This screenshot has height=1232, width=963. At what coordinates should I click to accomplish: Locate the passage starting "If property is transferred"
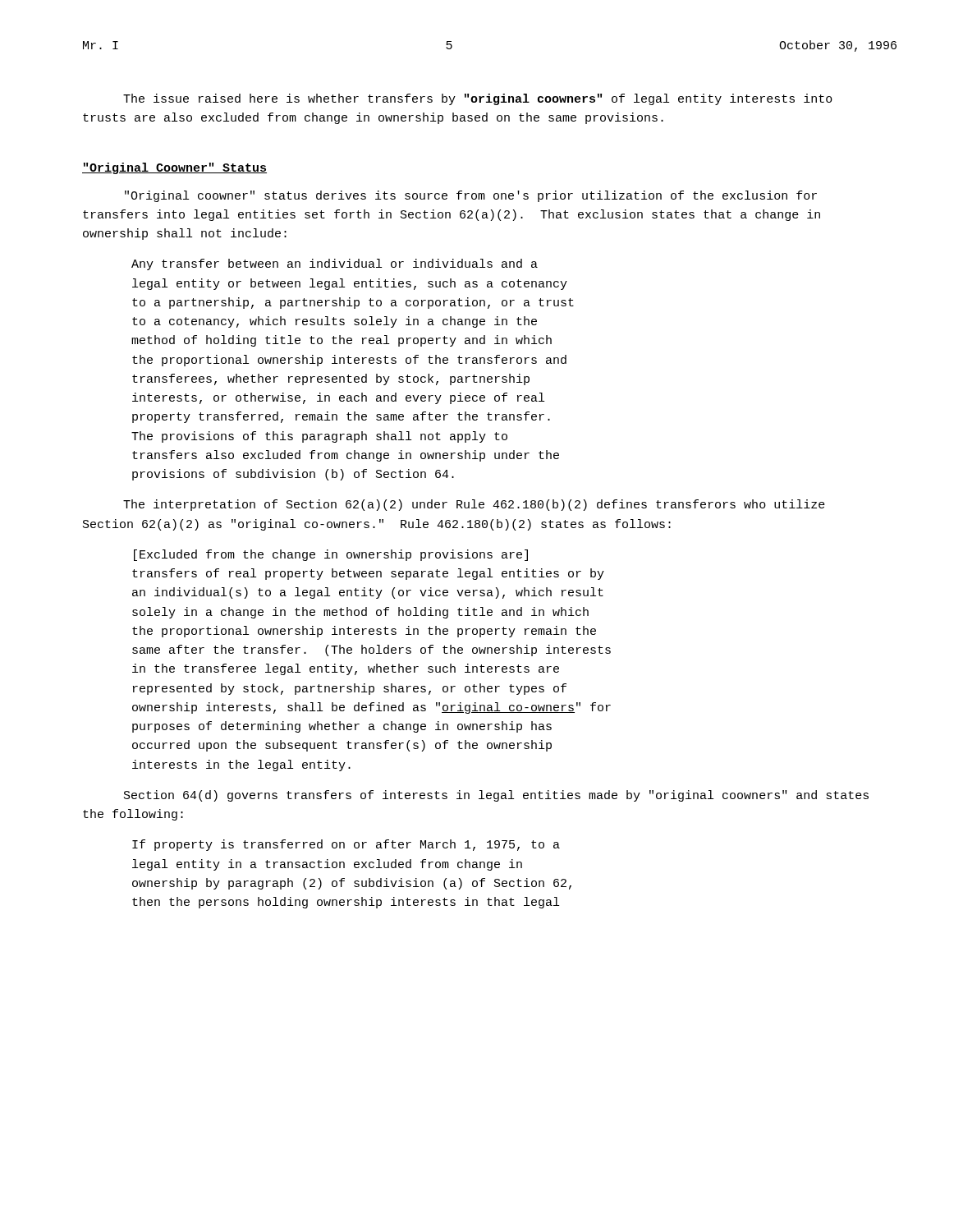pyautogui.click(x=353, y=874)
